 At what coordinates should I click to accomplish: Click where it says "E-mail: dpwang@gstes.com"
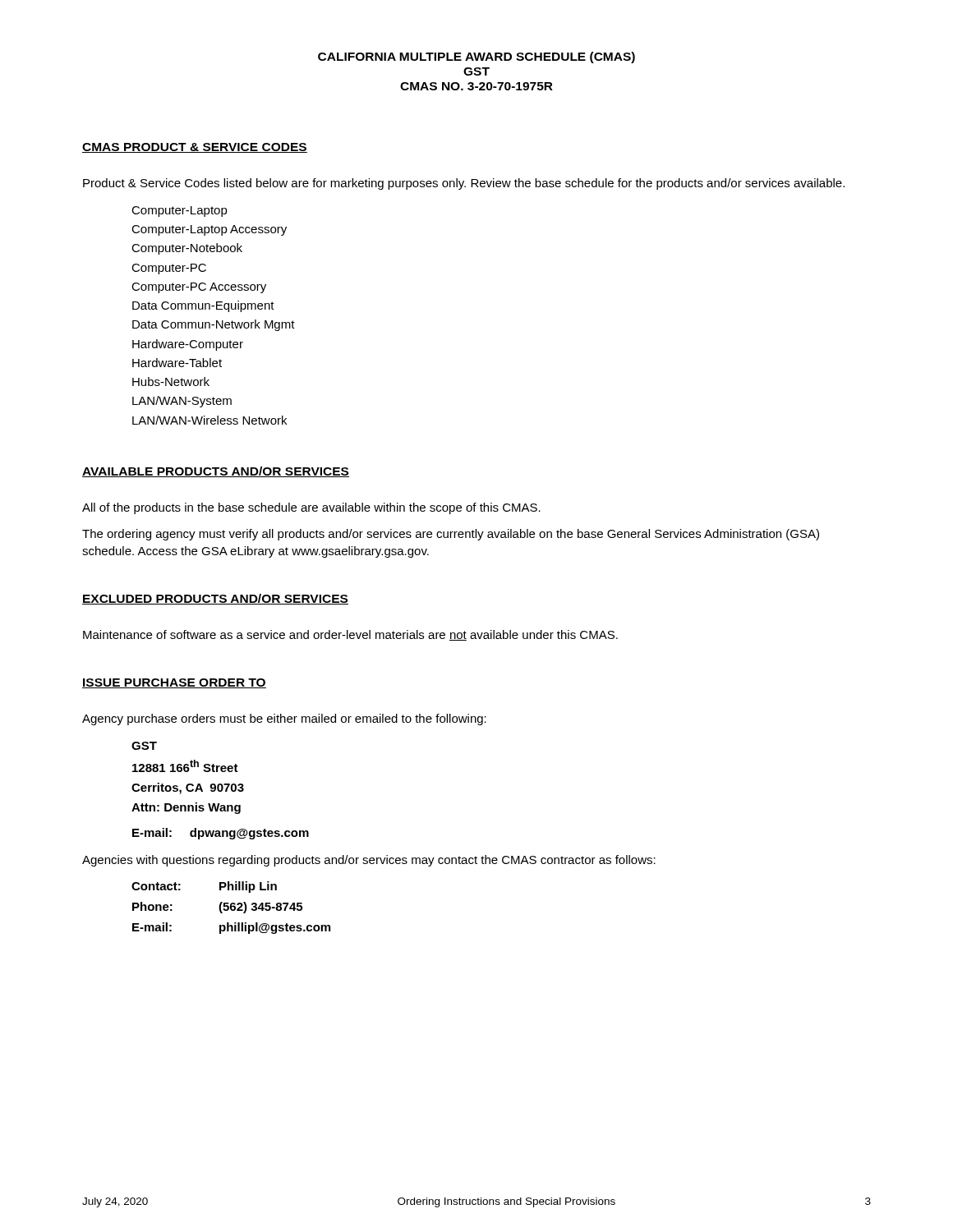[x=220, y=832]
